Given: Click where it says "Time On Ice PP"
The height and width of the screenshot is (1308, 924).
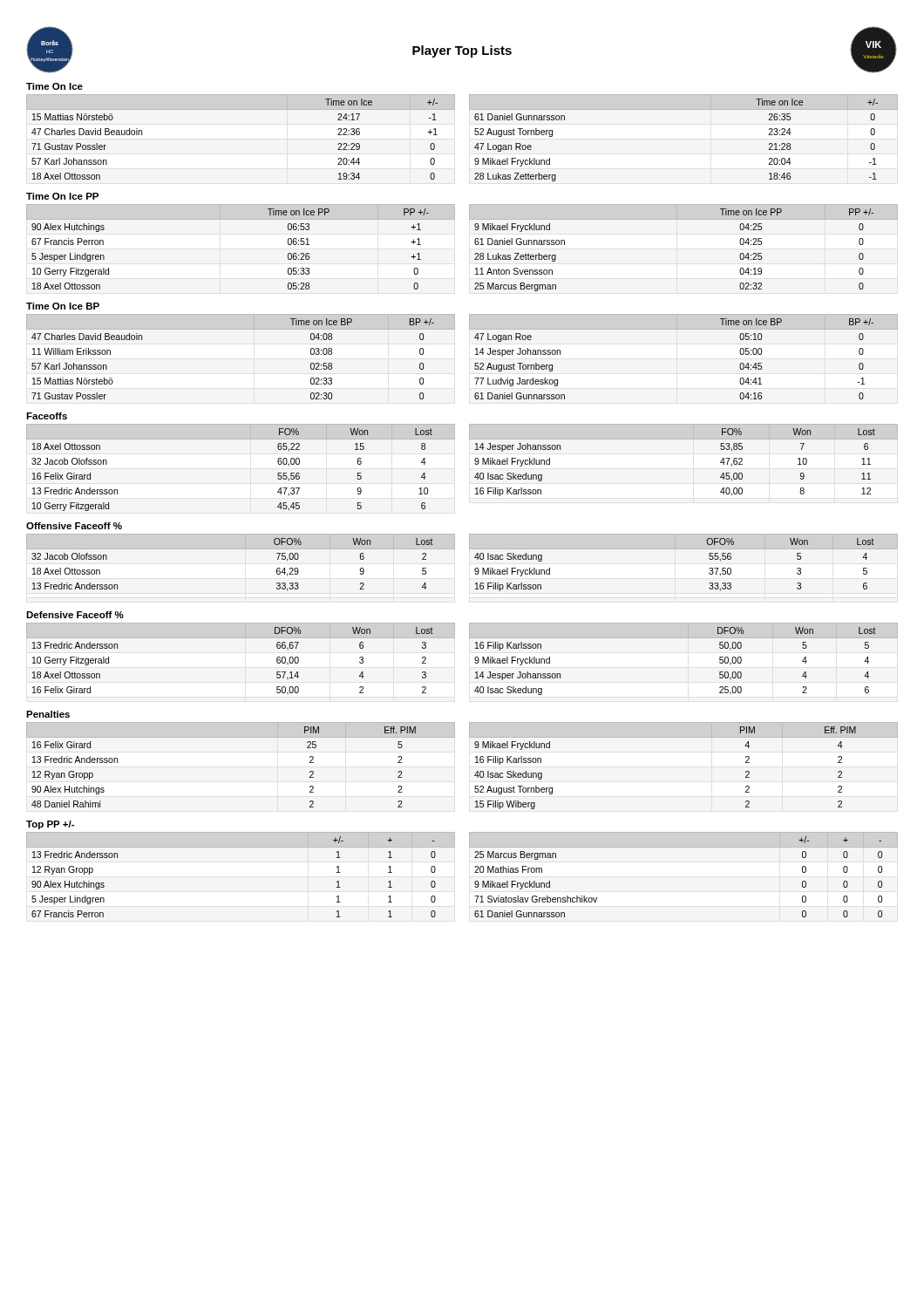Looking at the screenshot, I should point(63,196).
